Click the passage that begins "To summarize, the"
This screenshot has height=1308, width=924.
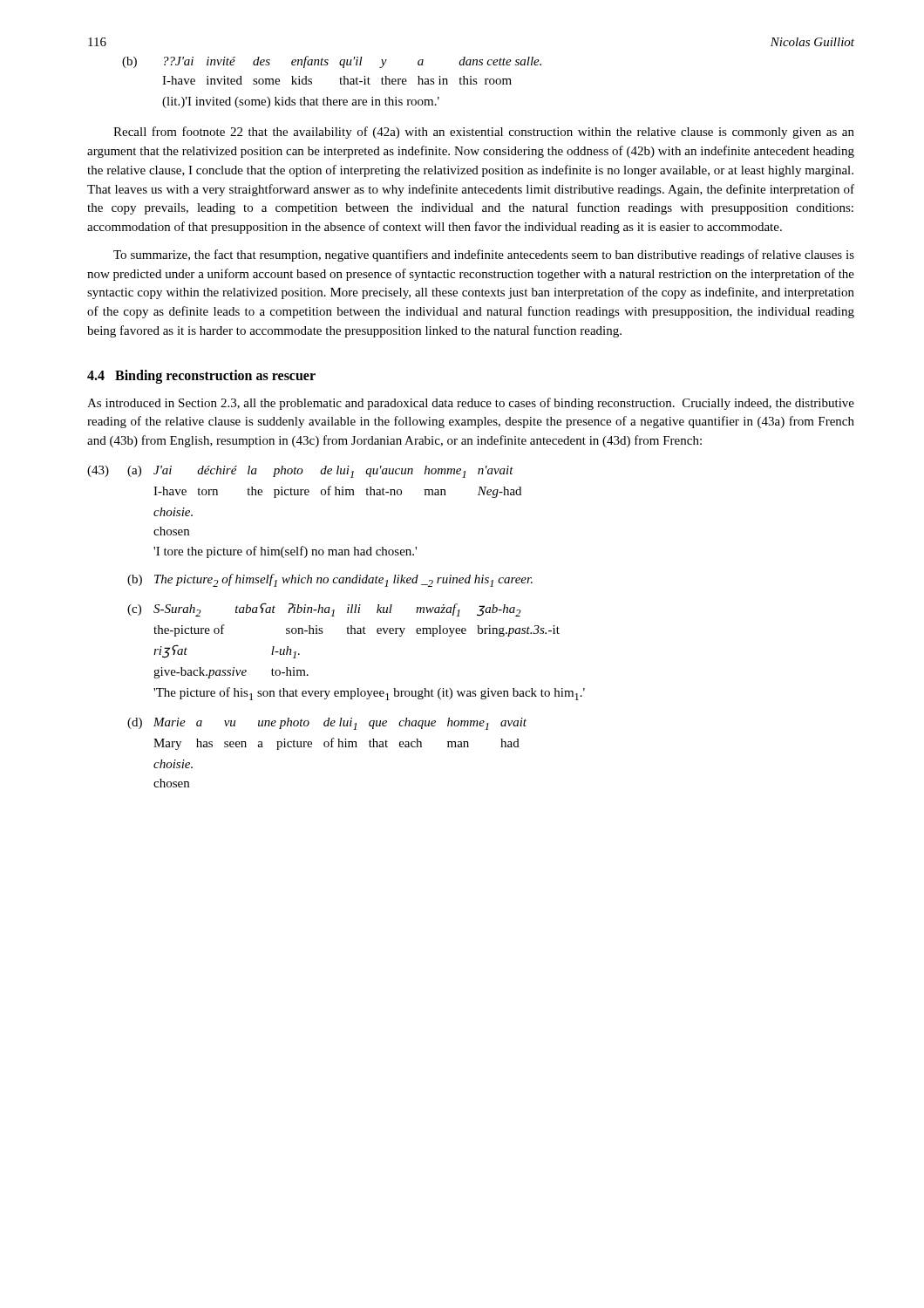coord(471,293)
